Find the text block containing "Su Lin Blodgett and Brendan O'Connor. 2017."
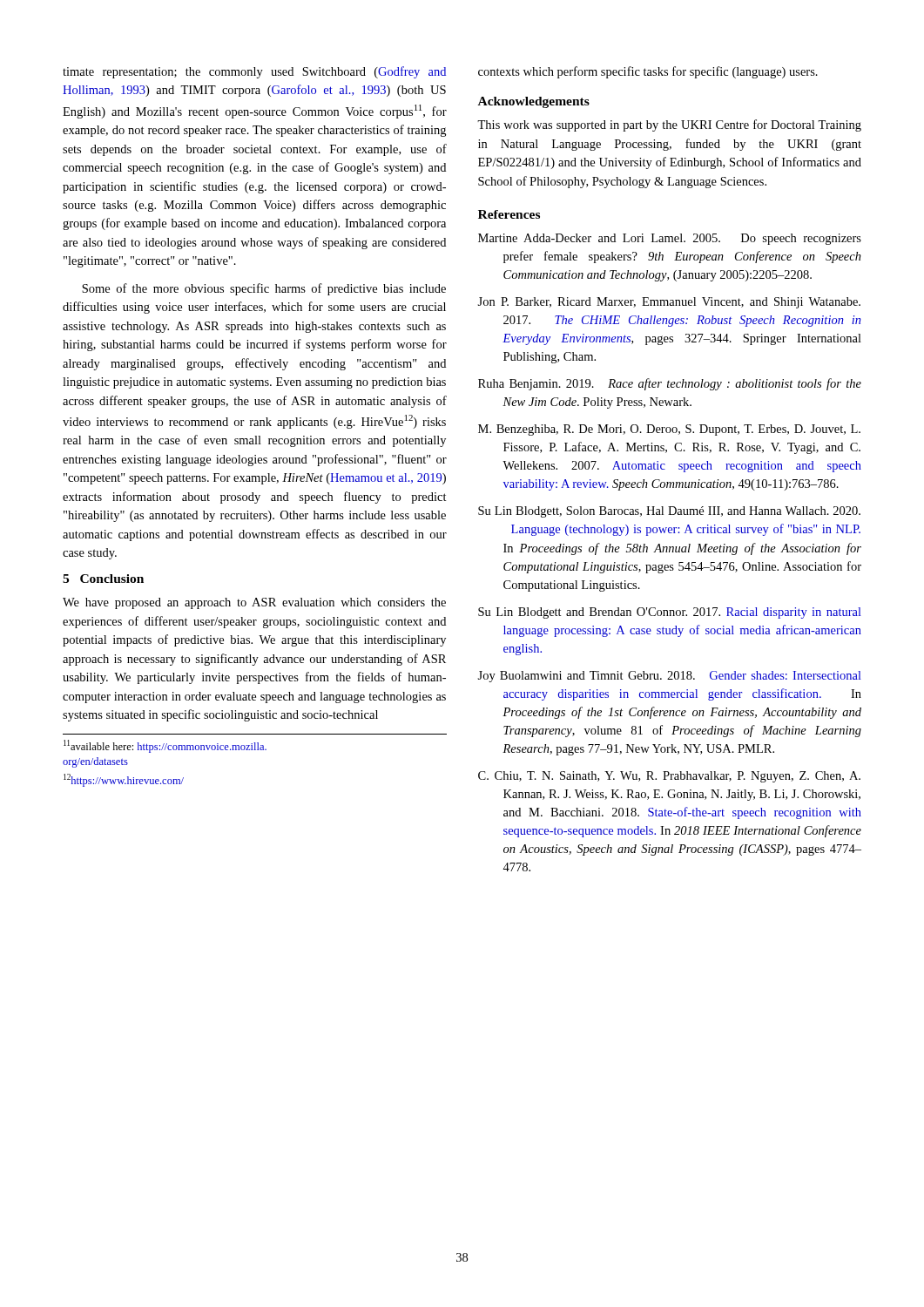 [x=669, y=630]
